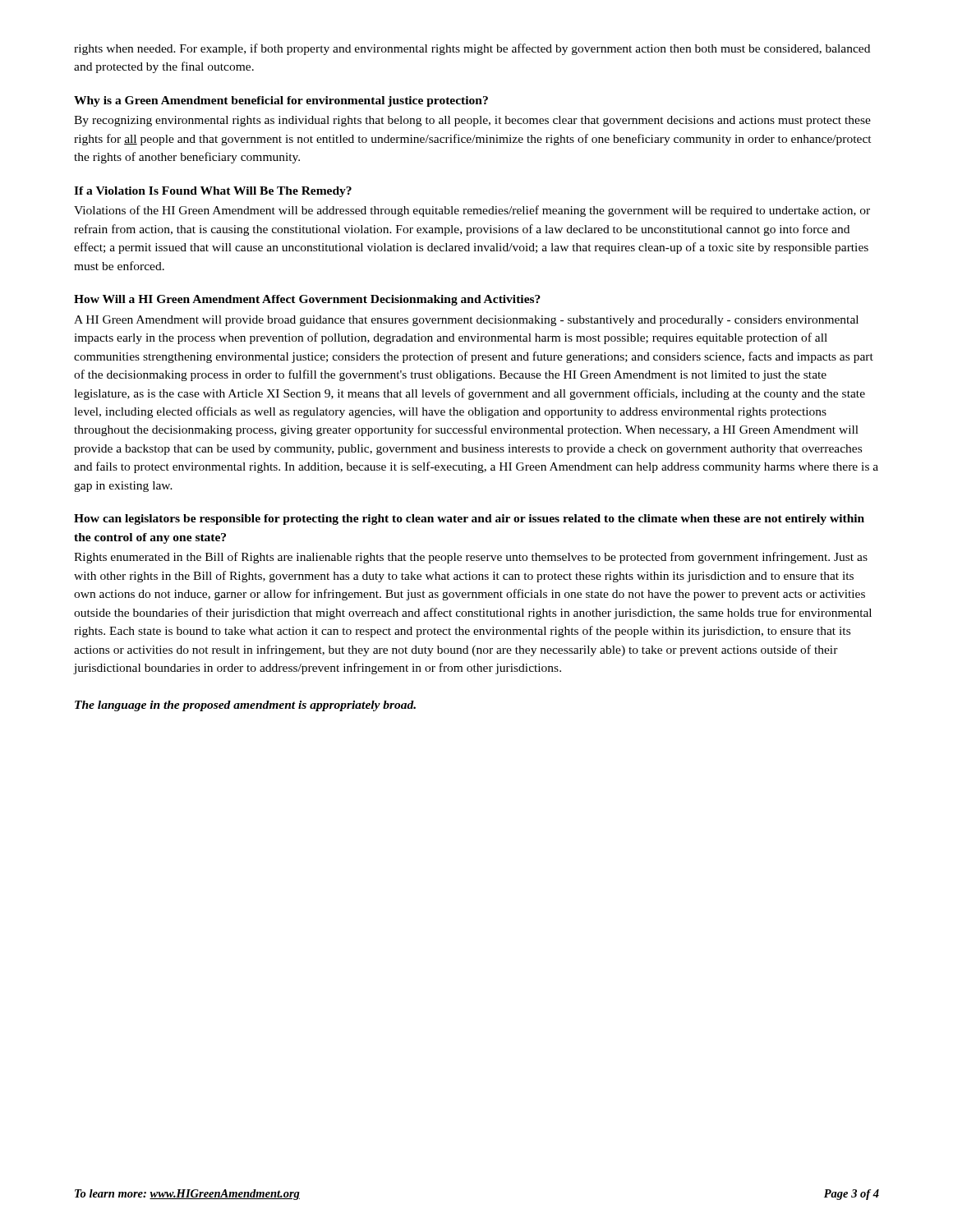Find the section header on this page that starts "If a Violation Is Found What"
The height and width of the screenshot is (1232, 953).
click(213, 192)
